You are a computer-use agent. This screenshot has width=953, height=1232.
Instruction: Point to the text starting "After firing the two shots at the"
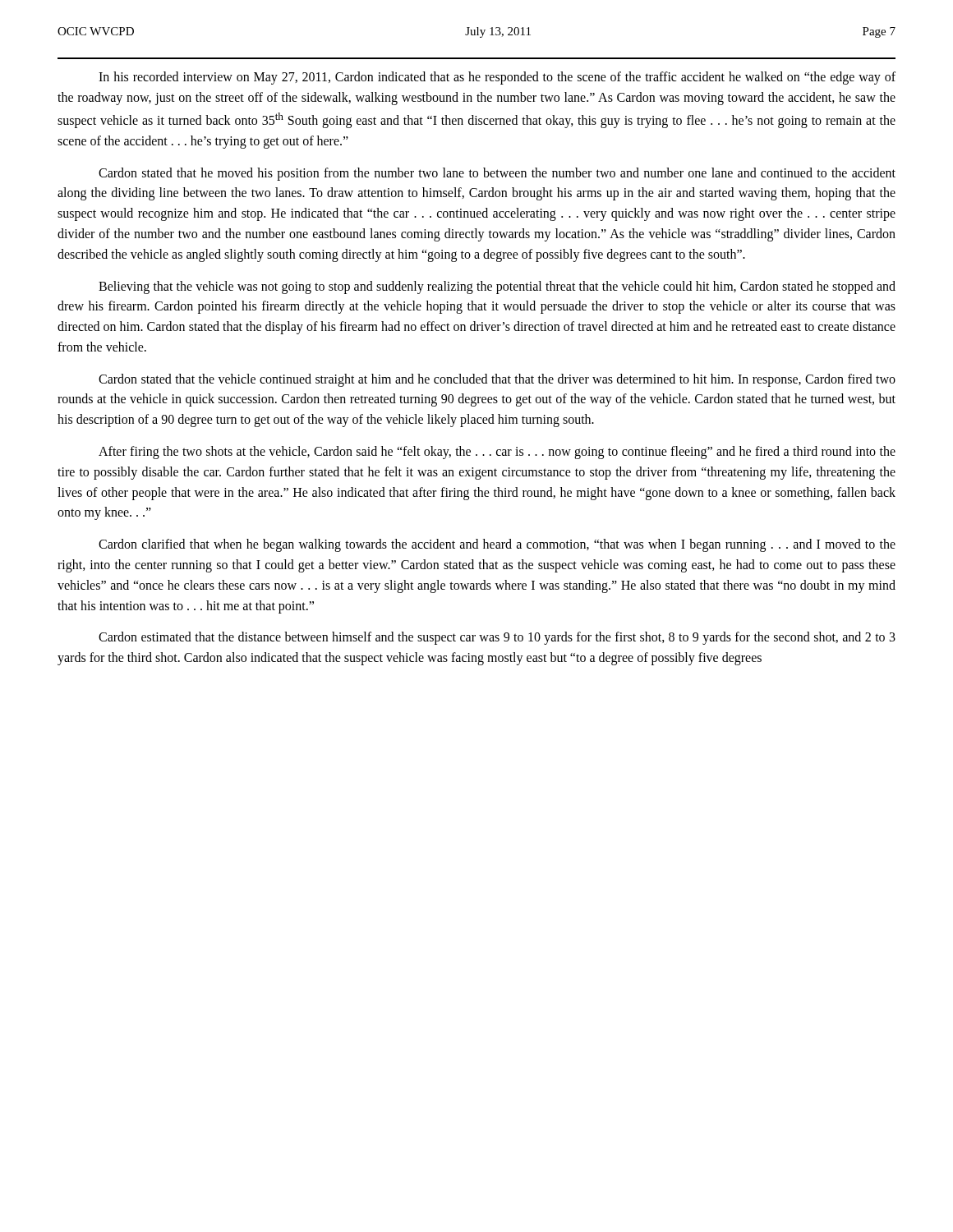tap(476, 482)
